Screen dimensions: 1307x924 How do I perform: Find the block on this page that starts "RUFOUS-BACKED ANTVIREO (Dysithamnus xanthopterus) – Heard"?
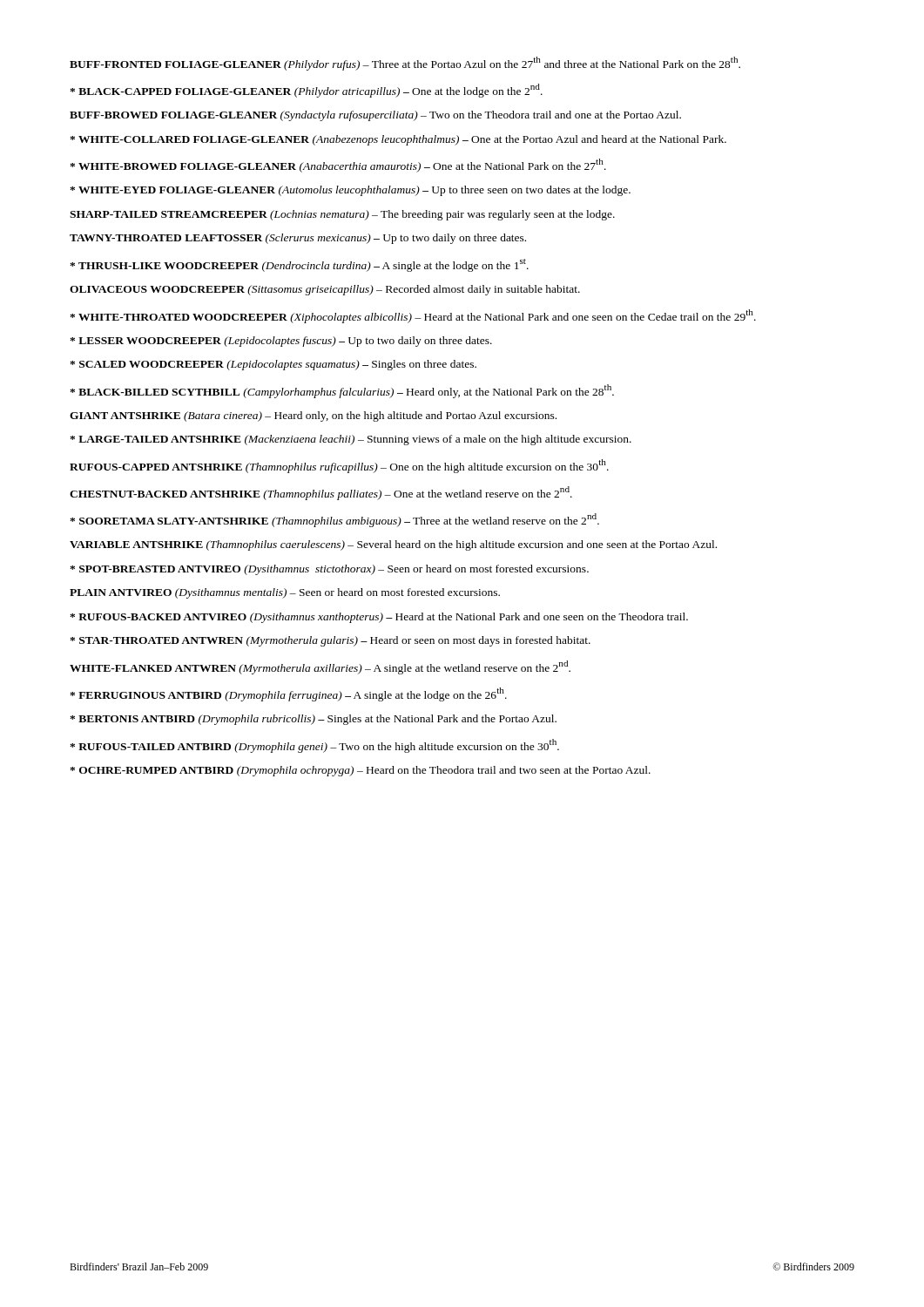click(379, 616)
